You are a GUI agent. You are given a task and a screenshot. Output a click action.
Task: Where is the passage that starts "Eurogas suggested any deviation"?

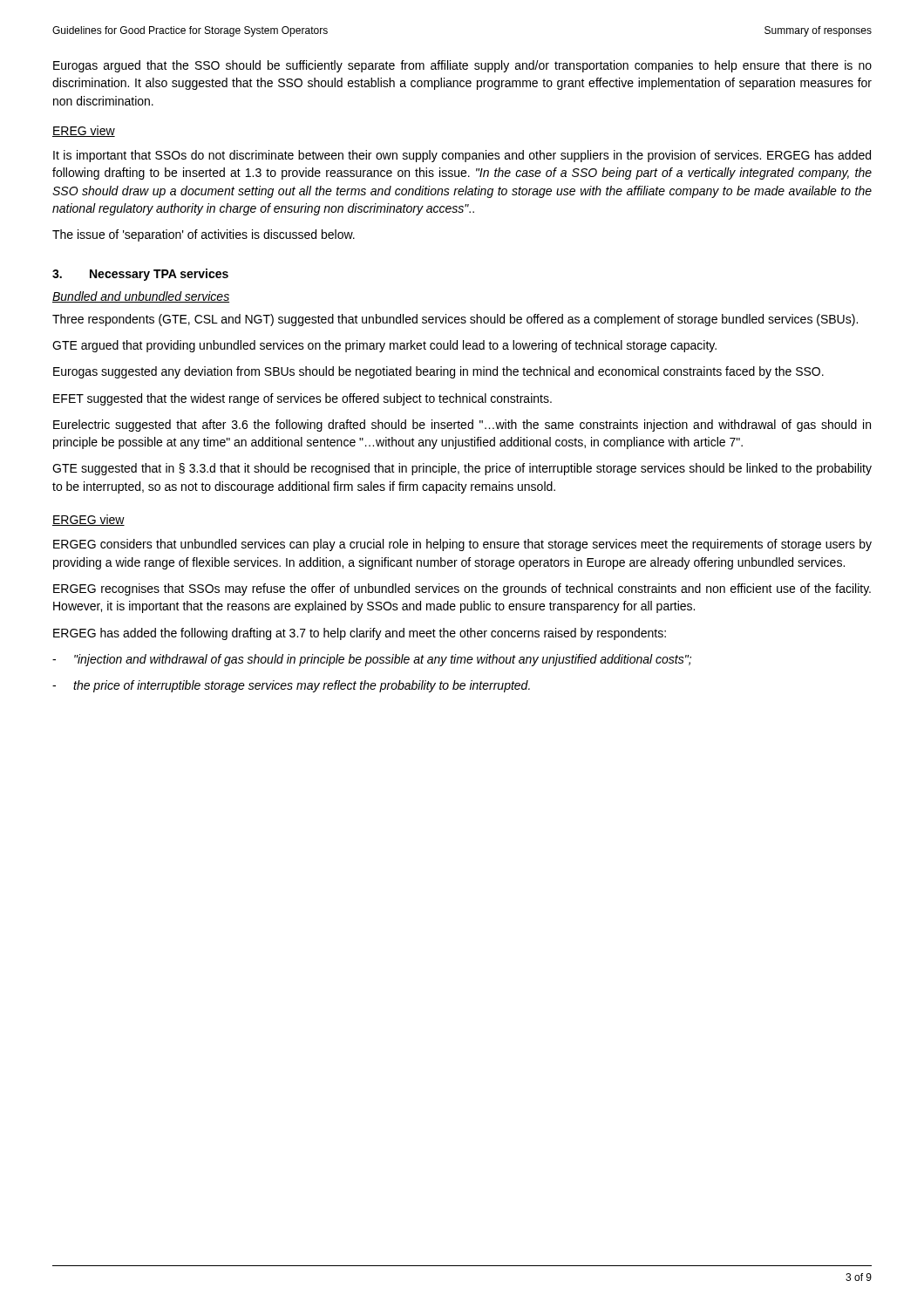462,372
